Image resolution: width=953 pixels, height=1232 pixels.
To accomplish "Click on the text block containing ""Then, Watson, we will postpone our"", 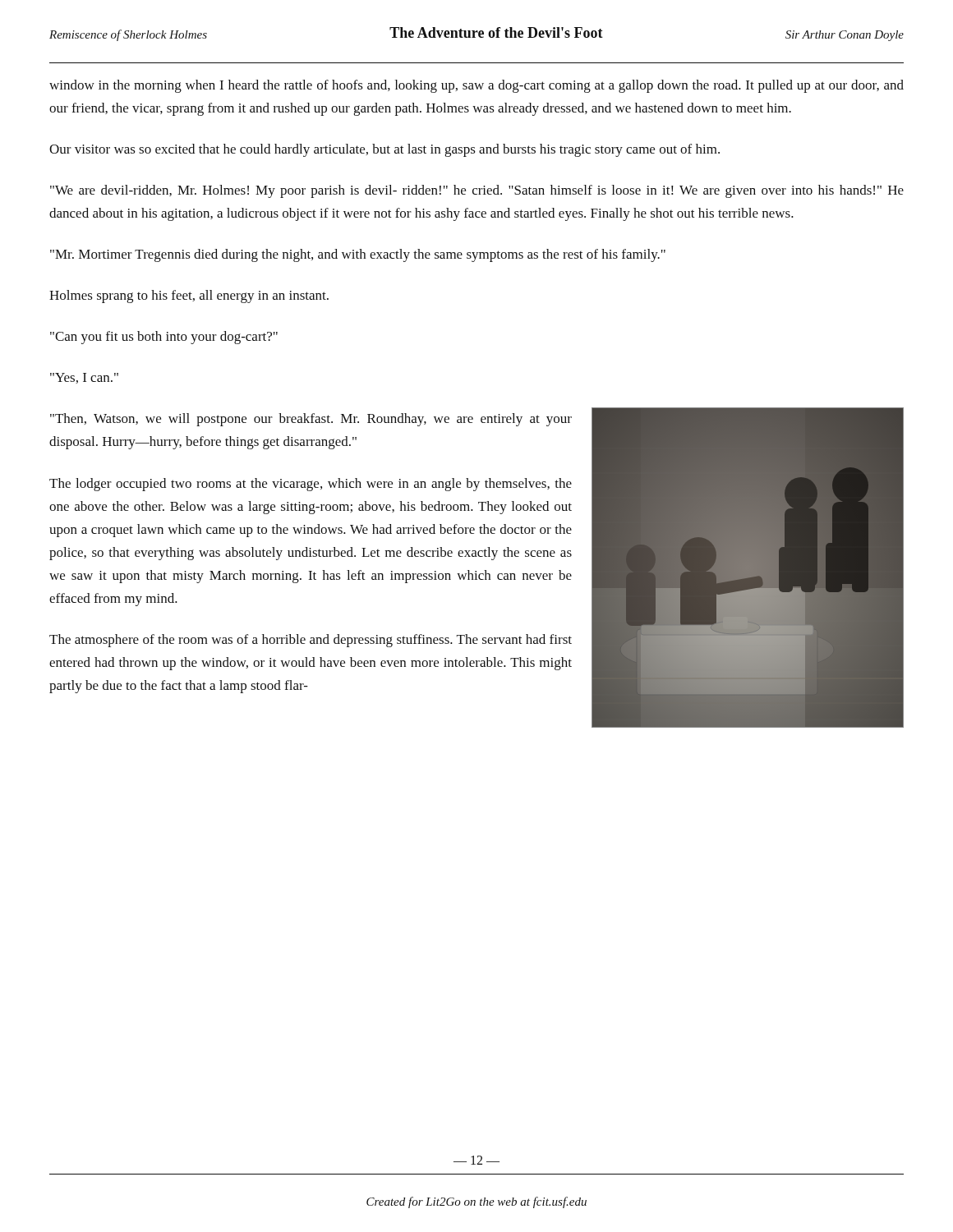I will pyautogui.click(x=311, y=431).
